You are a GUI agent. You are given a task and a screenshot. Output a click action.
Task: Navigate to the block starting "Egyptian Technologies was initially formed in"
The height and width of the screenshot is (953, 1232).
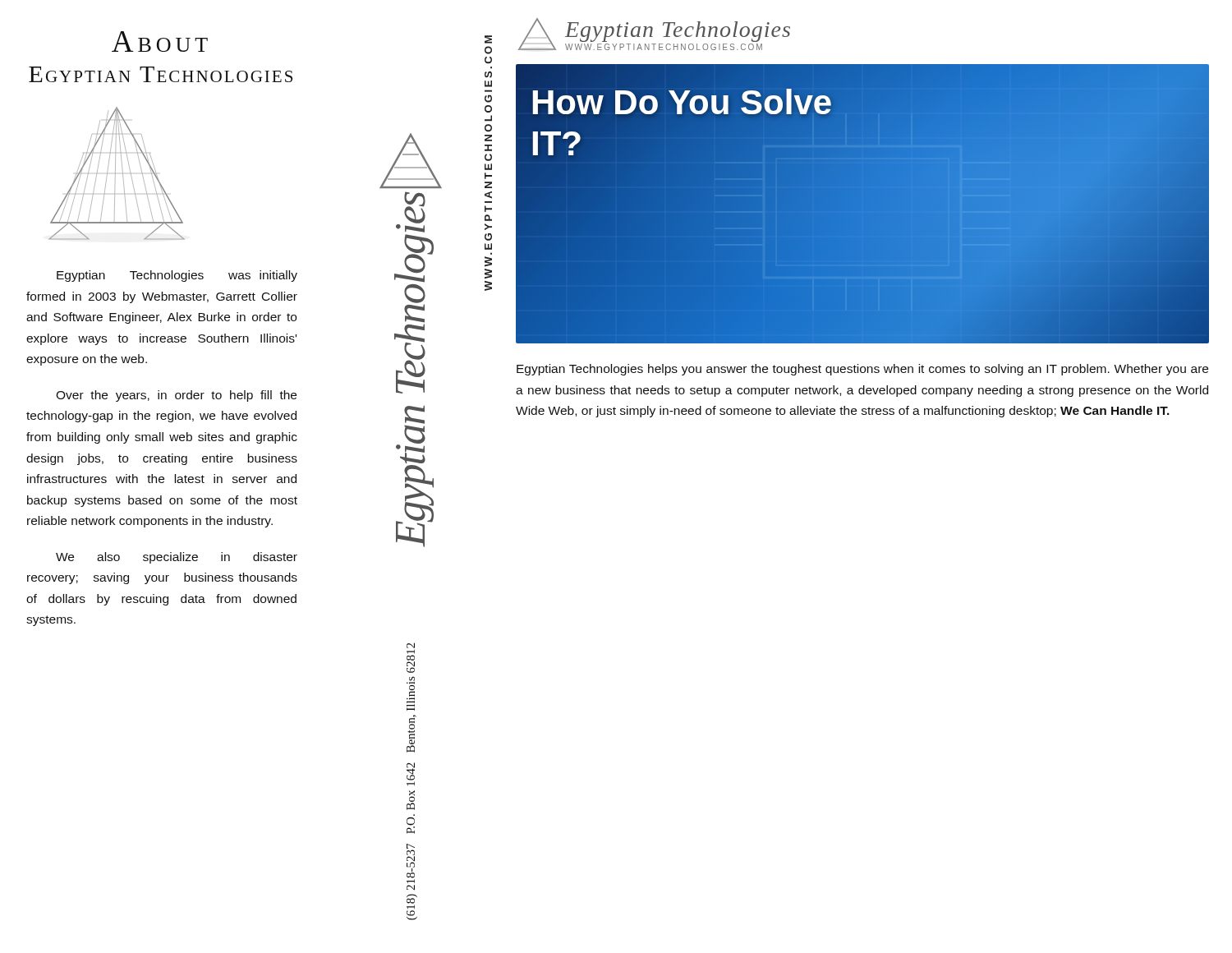click(162, 317)
